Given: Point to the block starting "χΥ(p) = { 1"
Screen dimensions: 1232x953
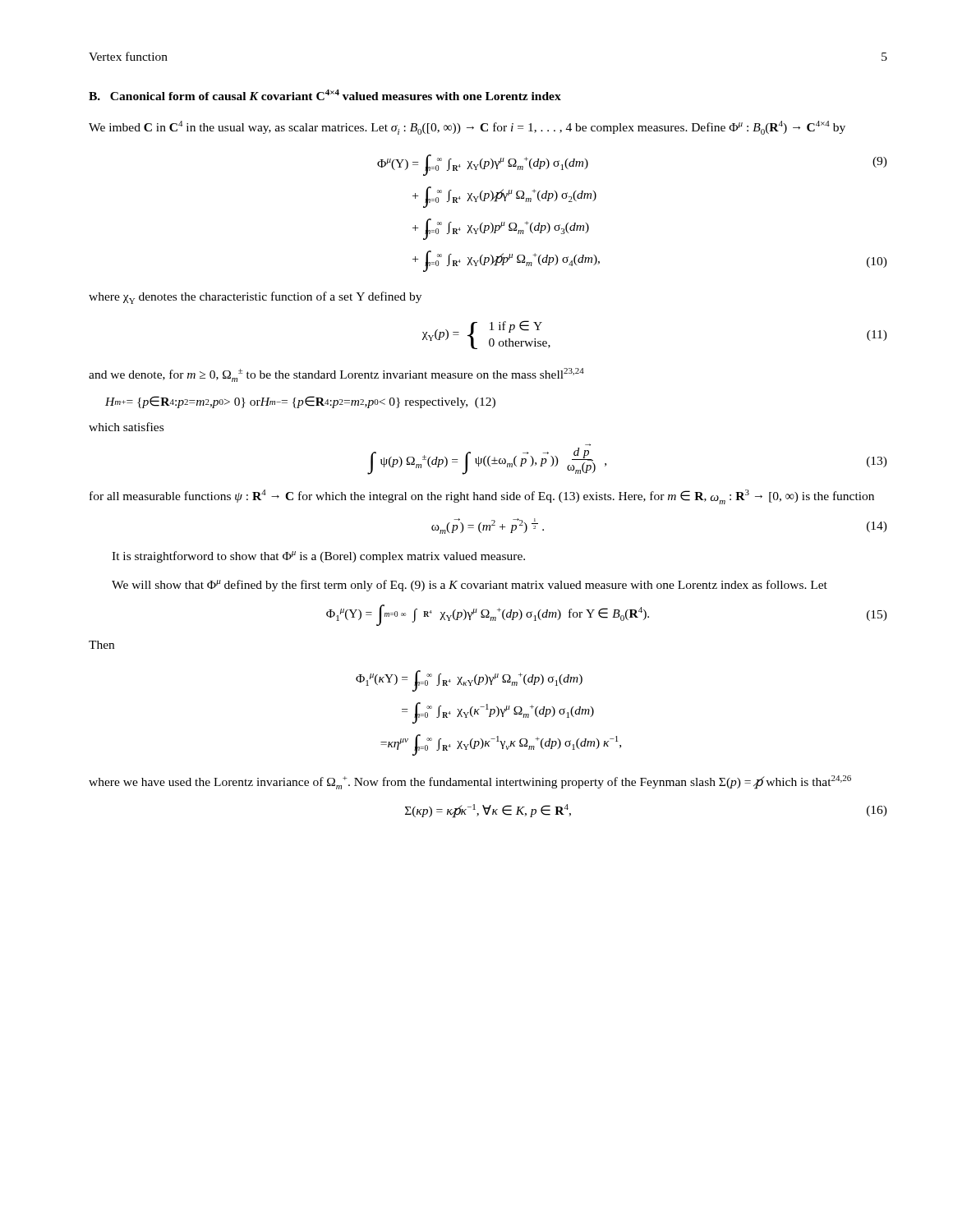Looking at the screenshot, I should 492,339.
